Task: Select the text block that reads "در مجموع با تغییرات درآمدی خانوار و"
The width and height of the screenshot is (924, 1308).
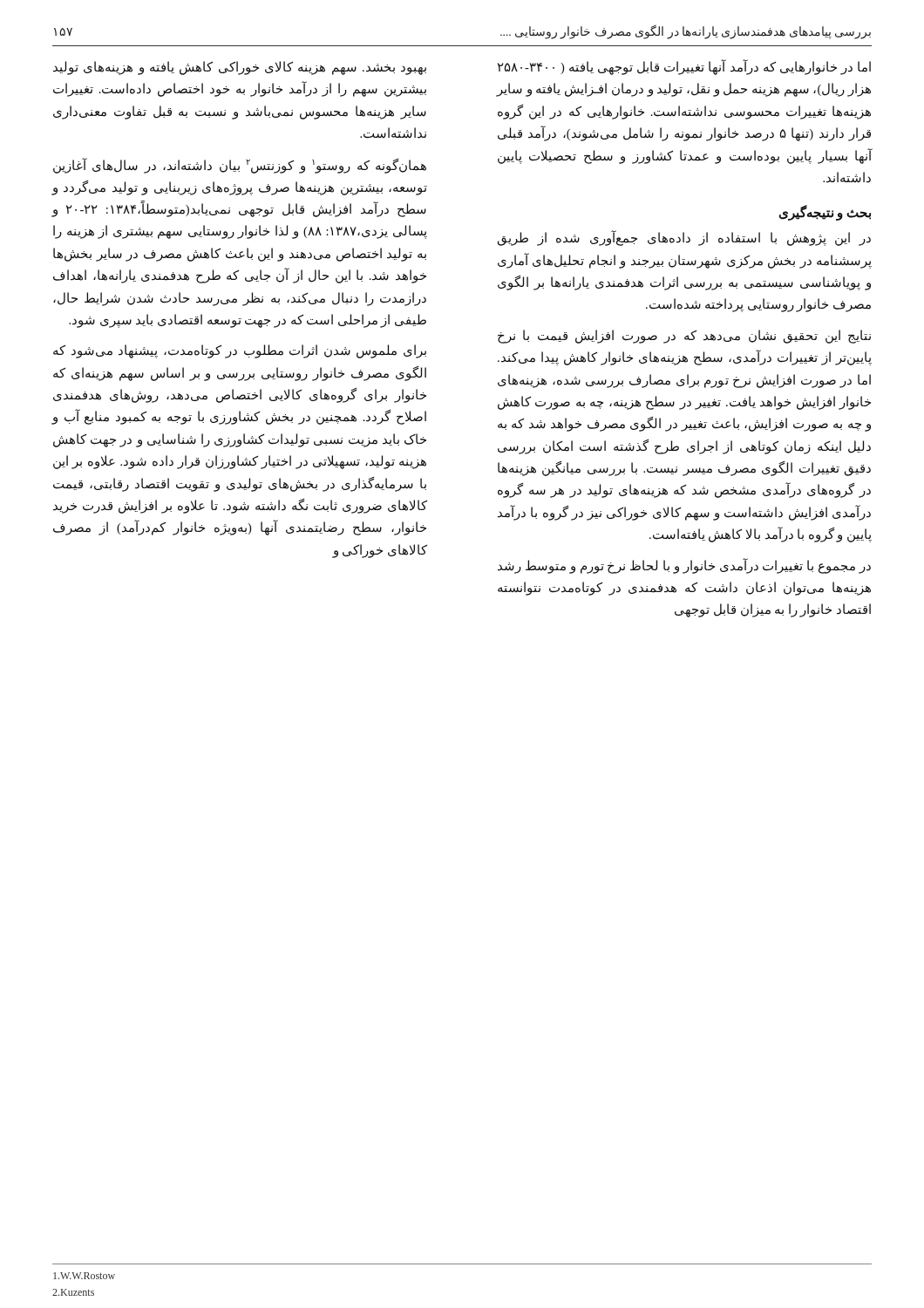Action: [x=684, y=588]
